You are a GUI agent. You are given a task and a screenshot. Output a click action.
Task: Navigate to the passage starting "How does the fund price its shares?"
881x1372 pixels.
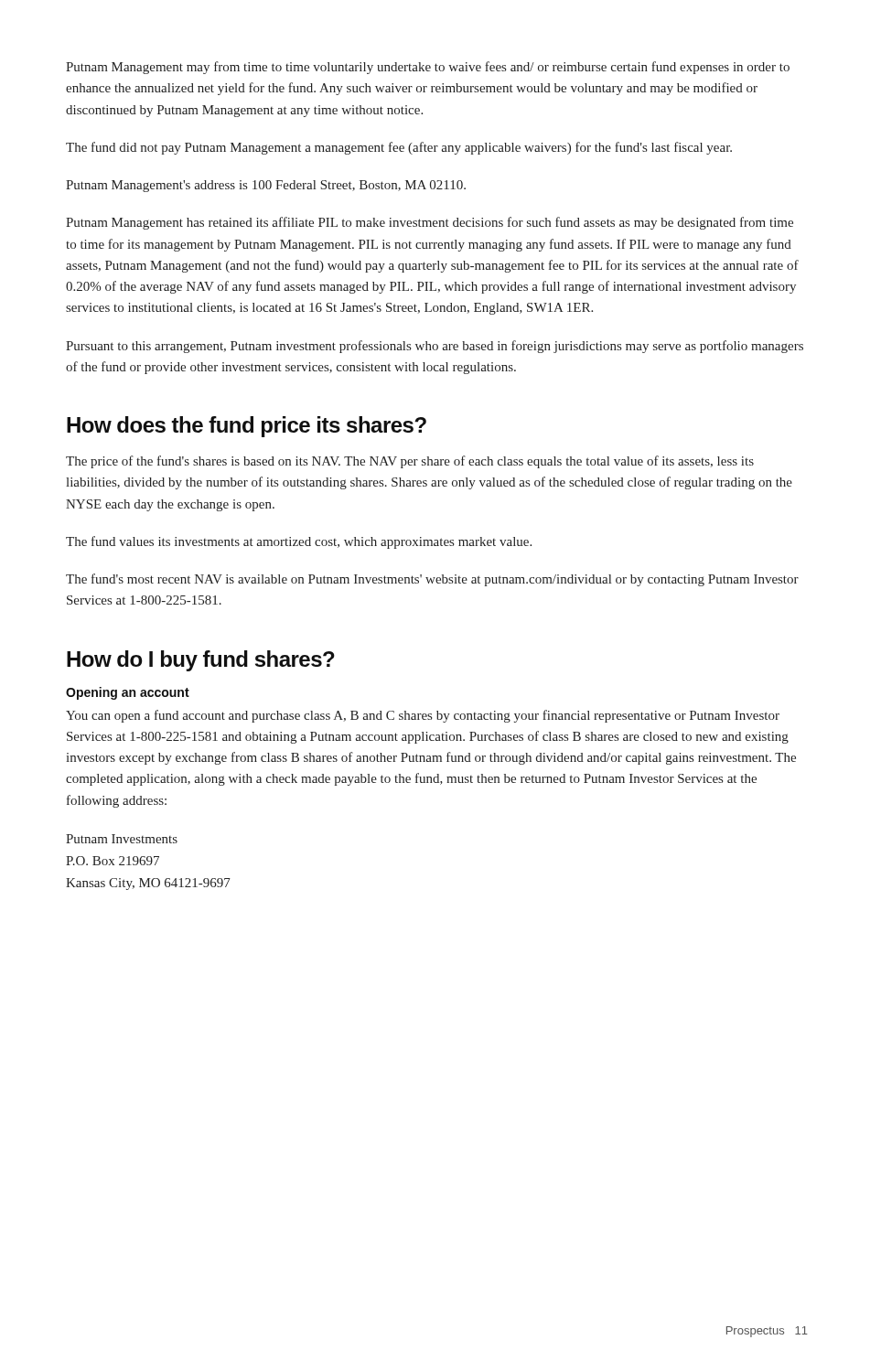pyautogui.click(x=246, y=425)
